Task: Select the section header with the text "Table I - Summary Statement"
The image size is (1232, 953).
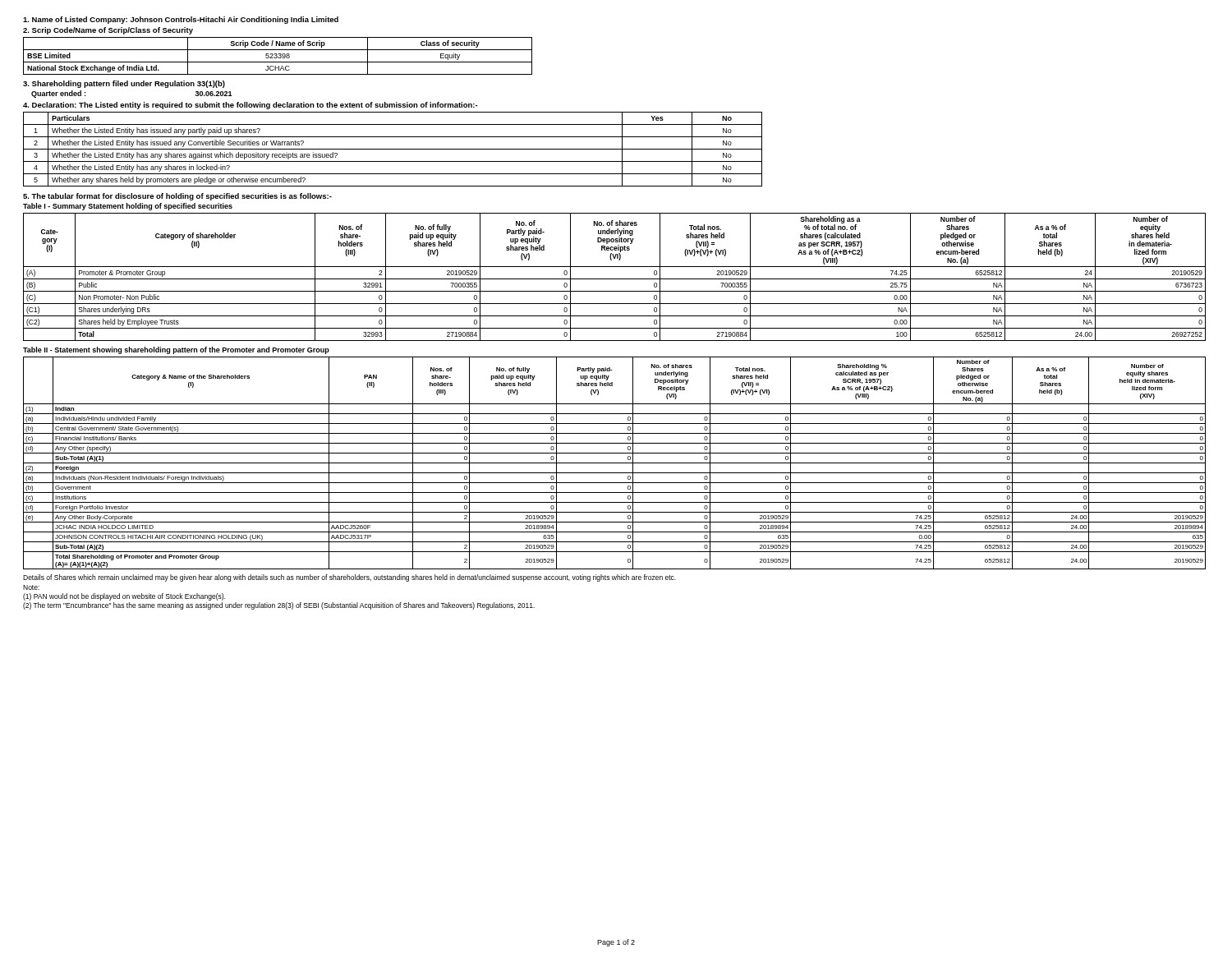Action: pos(128,206)
